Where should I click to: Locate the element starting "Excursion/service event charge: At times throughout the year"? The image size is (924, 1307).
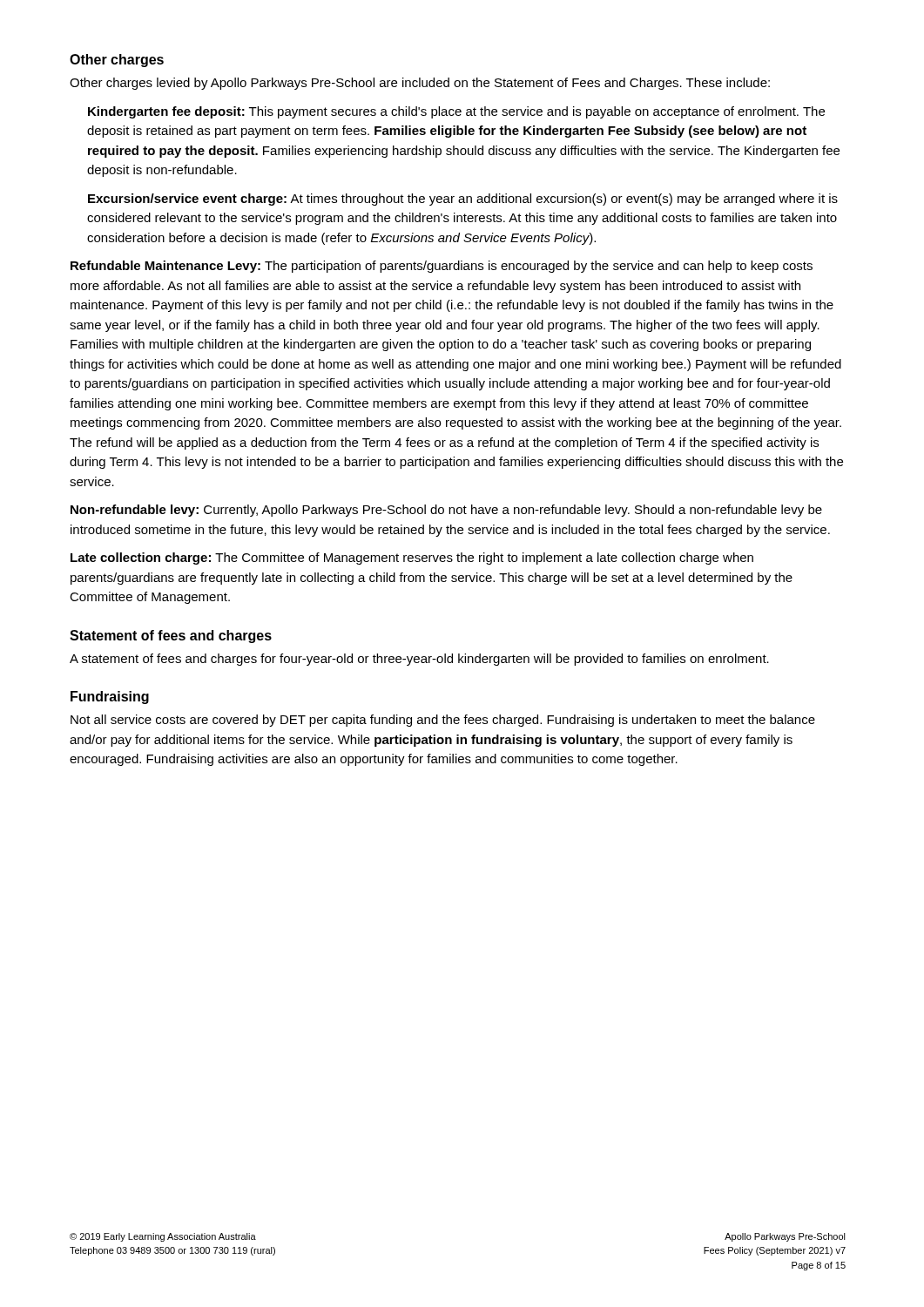pos(466,218)
